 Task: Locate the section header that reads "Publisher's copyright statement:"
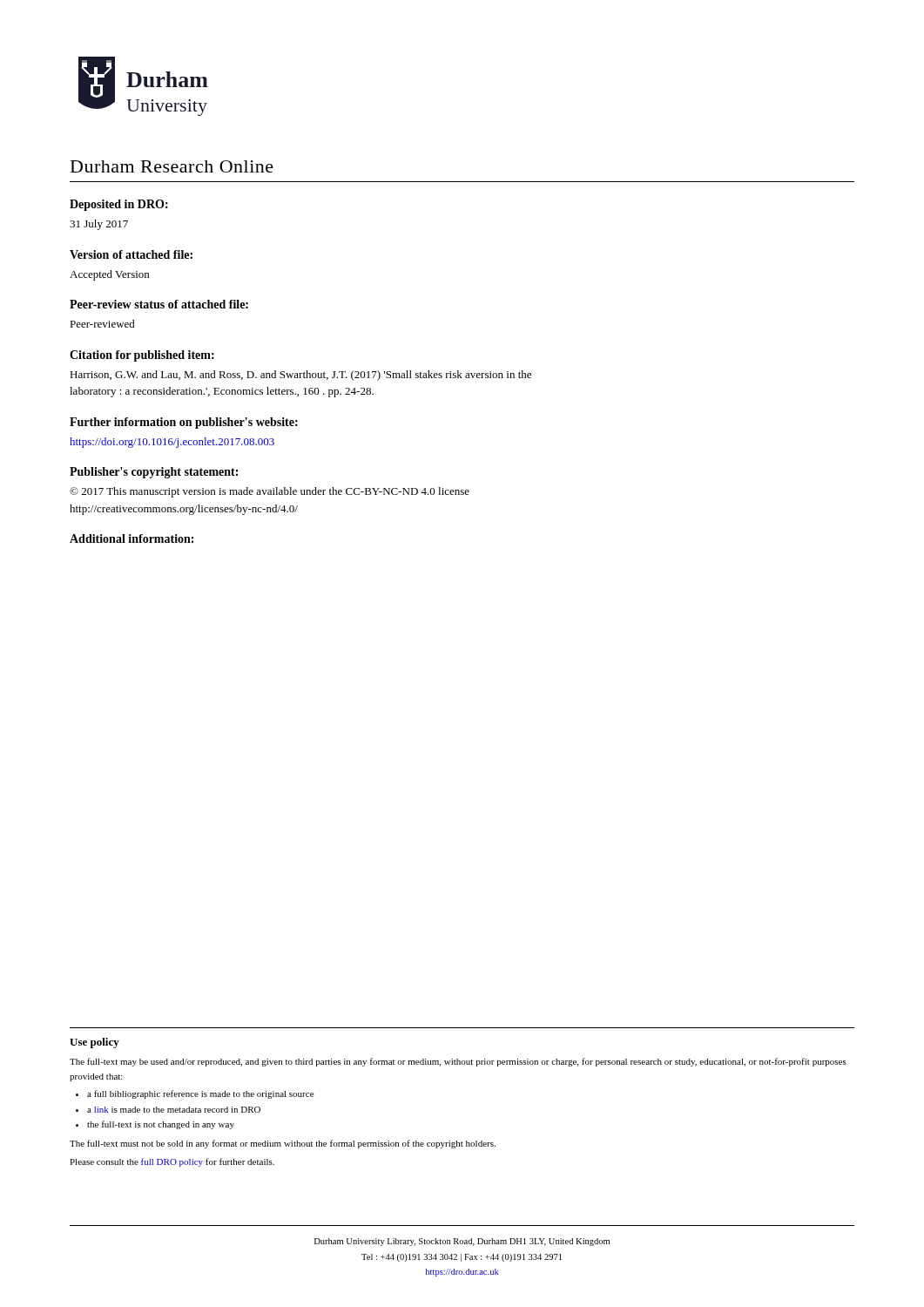(x=154, y=472)
